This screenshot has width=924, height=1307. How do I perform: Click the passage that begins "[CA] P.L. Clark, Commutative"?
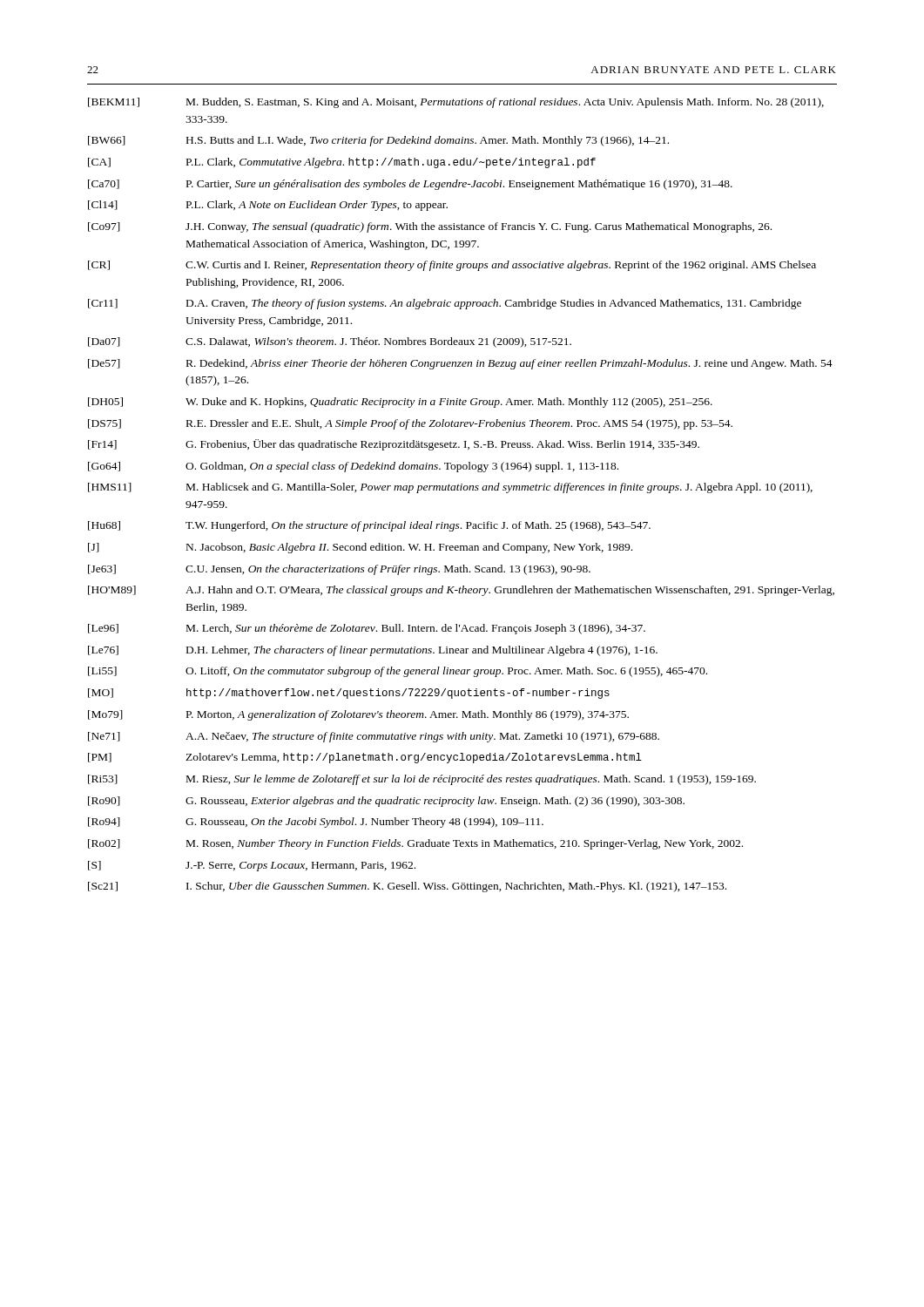462,162
